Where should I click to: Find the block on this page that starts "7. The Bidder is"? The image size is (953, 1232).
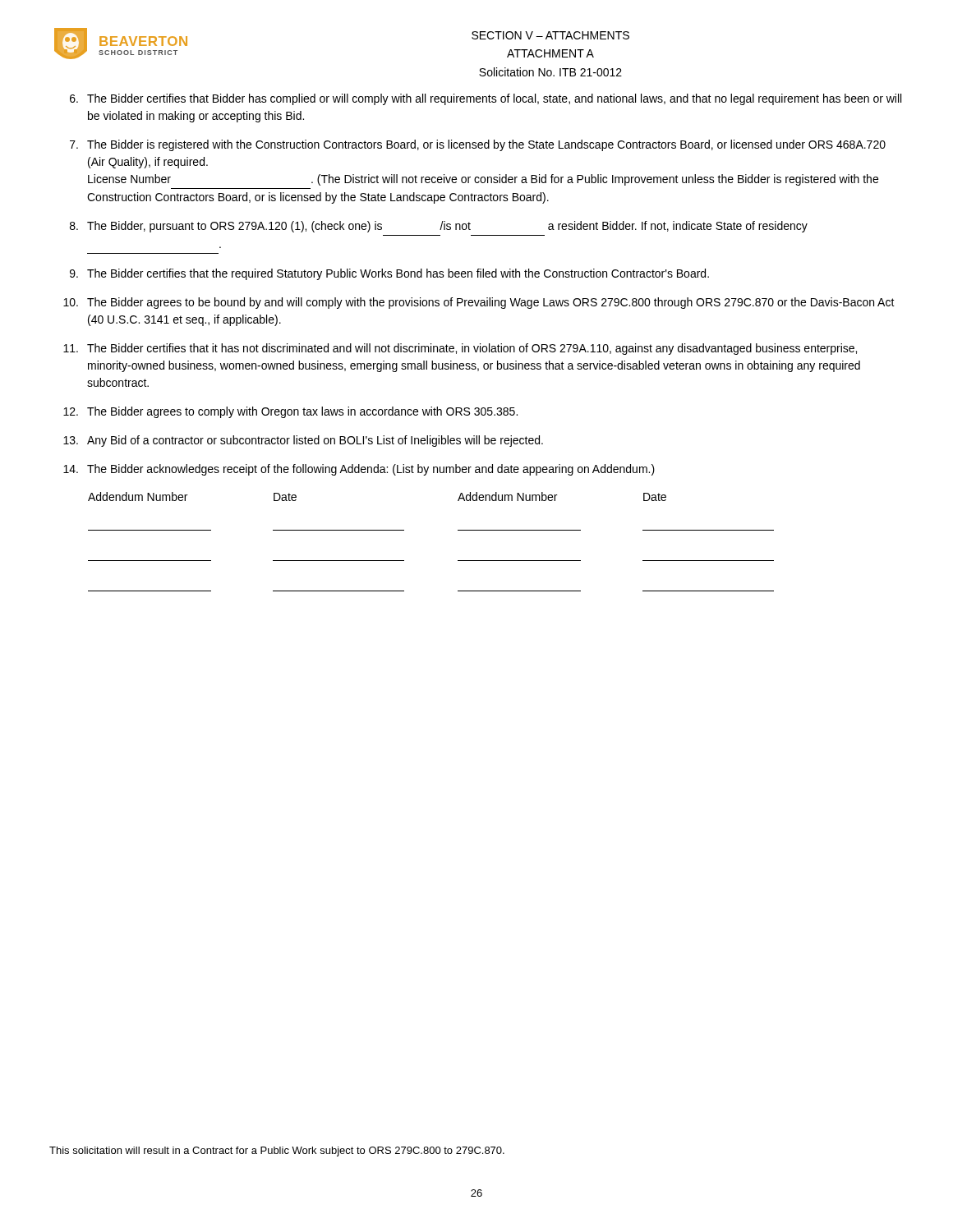(476, 171)
